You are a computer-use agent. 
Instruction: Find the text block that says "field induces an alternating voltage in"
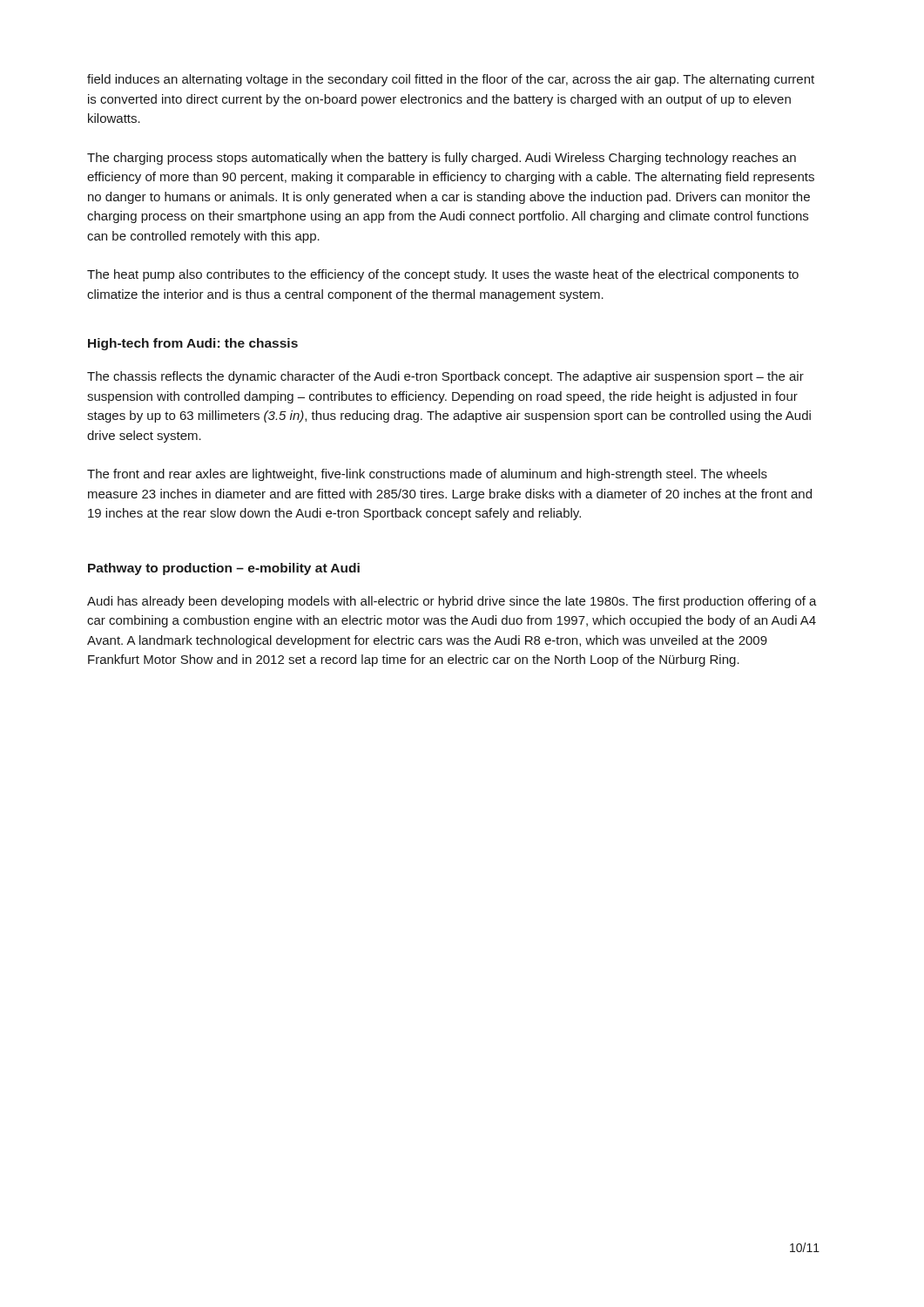(x=451, y=98)
